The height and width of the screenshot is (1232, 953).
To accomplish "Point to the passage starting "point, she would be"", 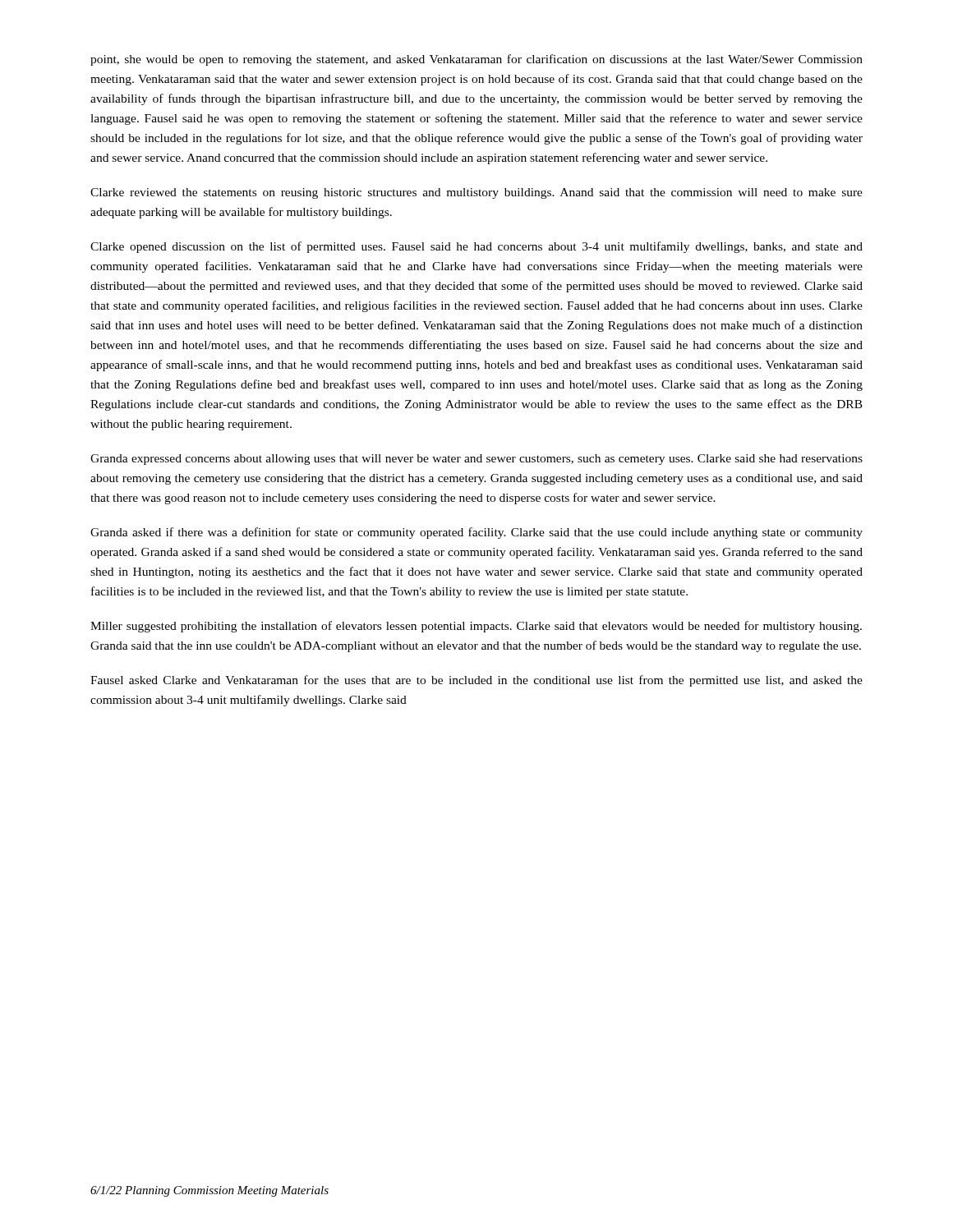I will tap(476, 108).
